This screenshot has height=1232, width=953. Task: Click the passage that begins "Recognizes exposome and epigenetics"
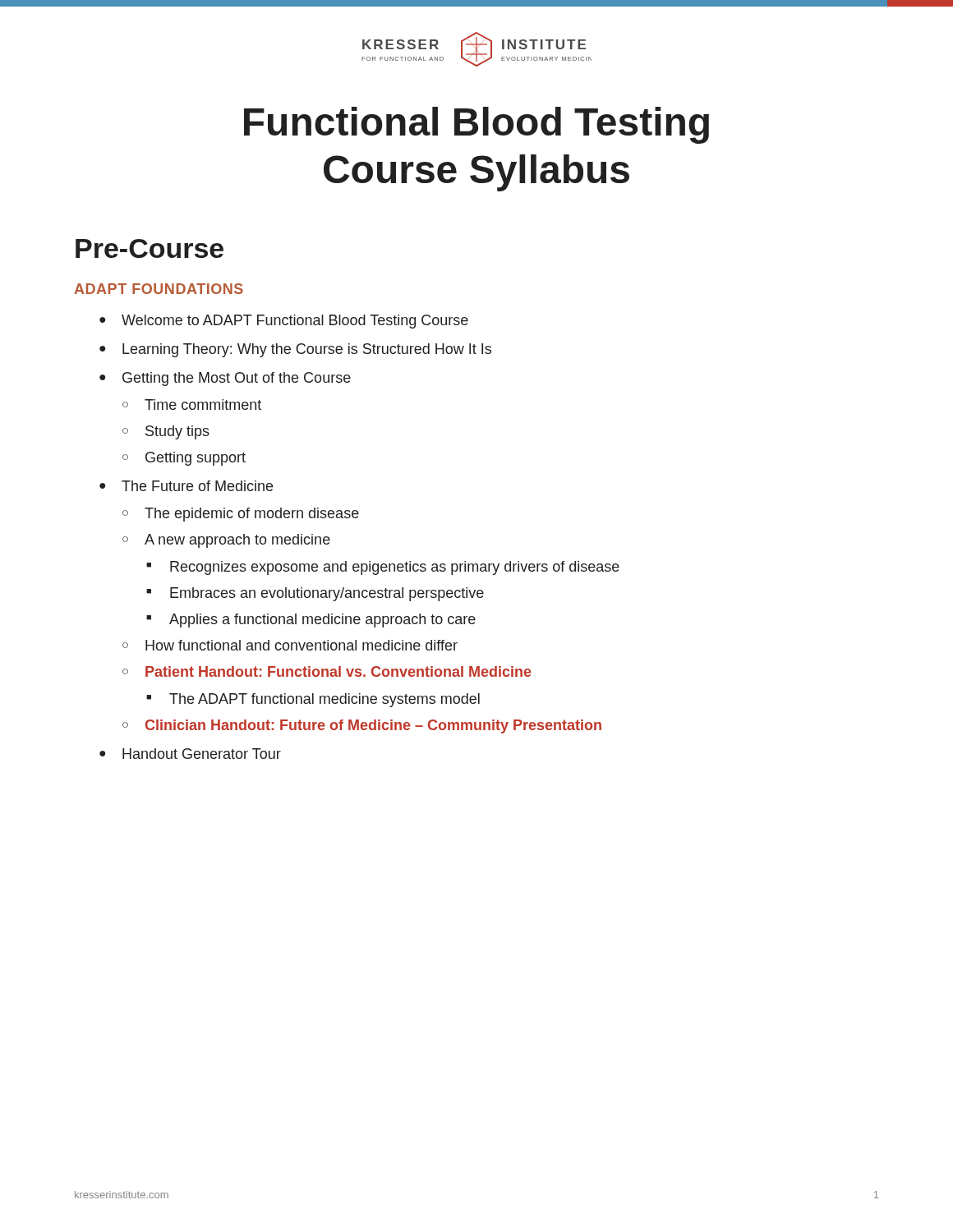[x=394, y=567]
